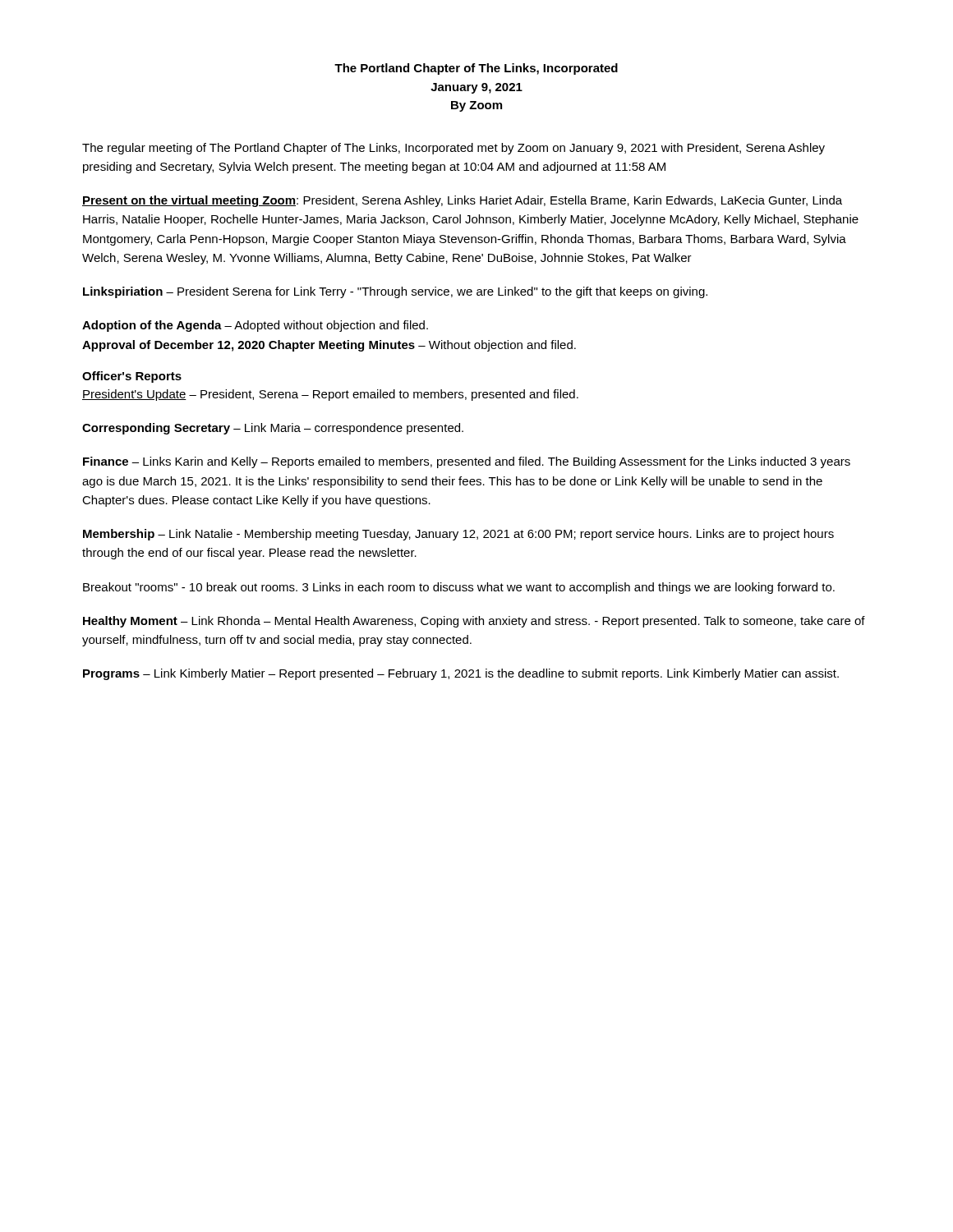Navigate to the block starting "Corresponding Secretary – Link"
The width and height of the screenshot is (953, 1232).
coord(273,428)
